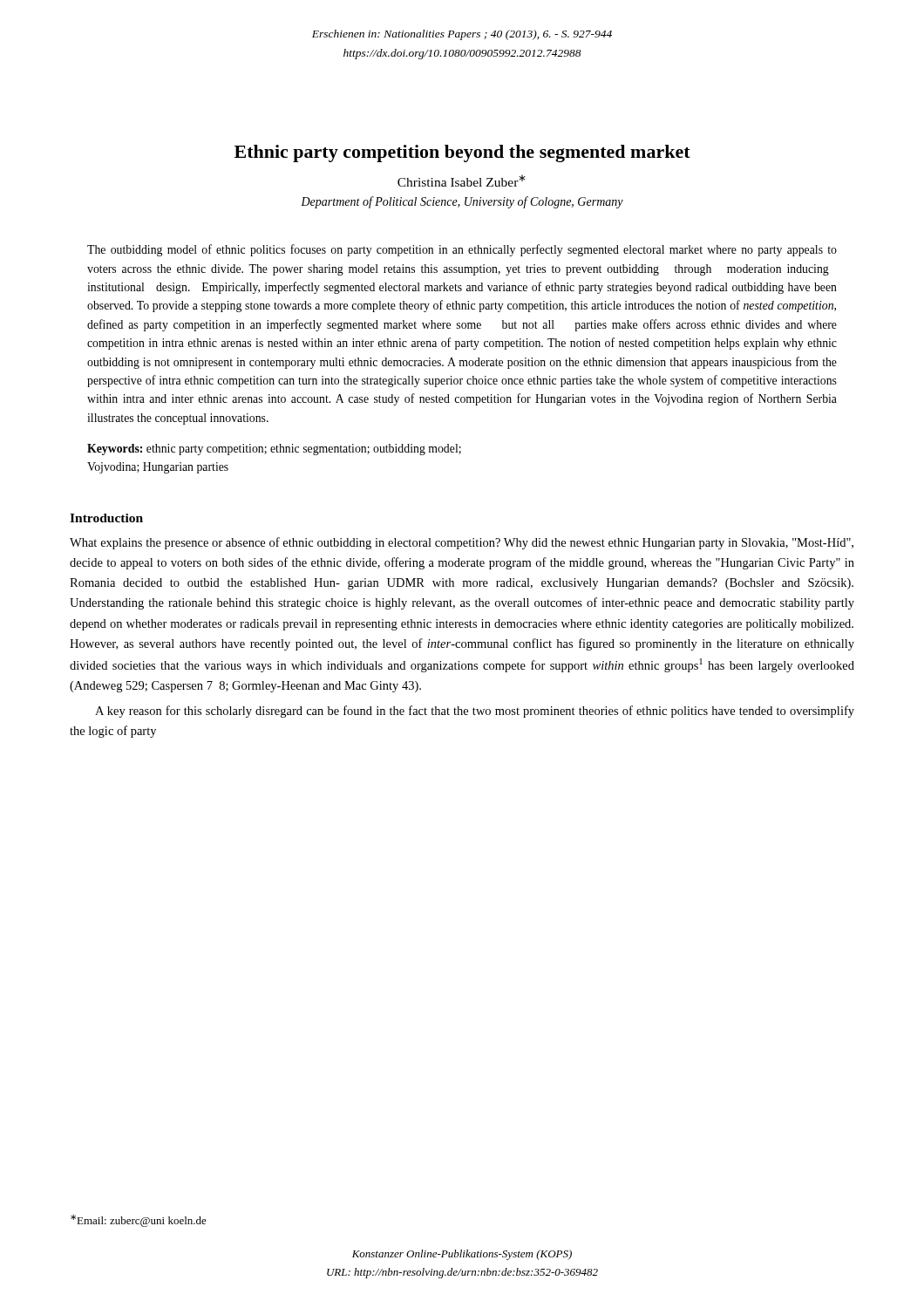Navigate to the text starting "Keywords: ethnic party competition; ethnic segmentation; outbidding model;"
This screenshot has height=1308, width=924.
(274, 458)
